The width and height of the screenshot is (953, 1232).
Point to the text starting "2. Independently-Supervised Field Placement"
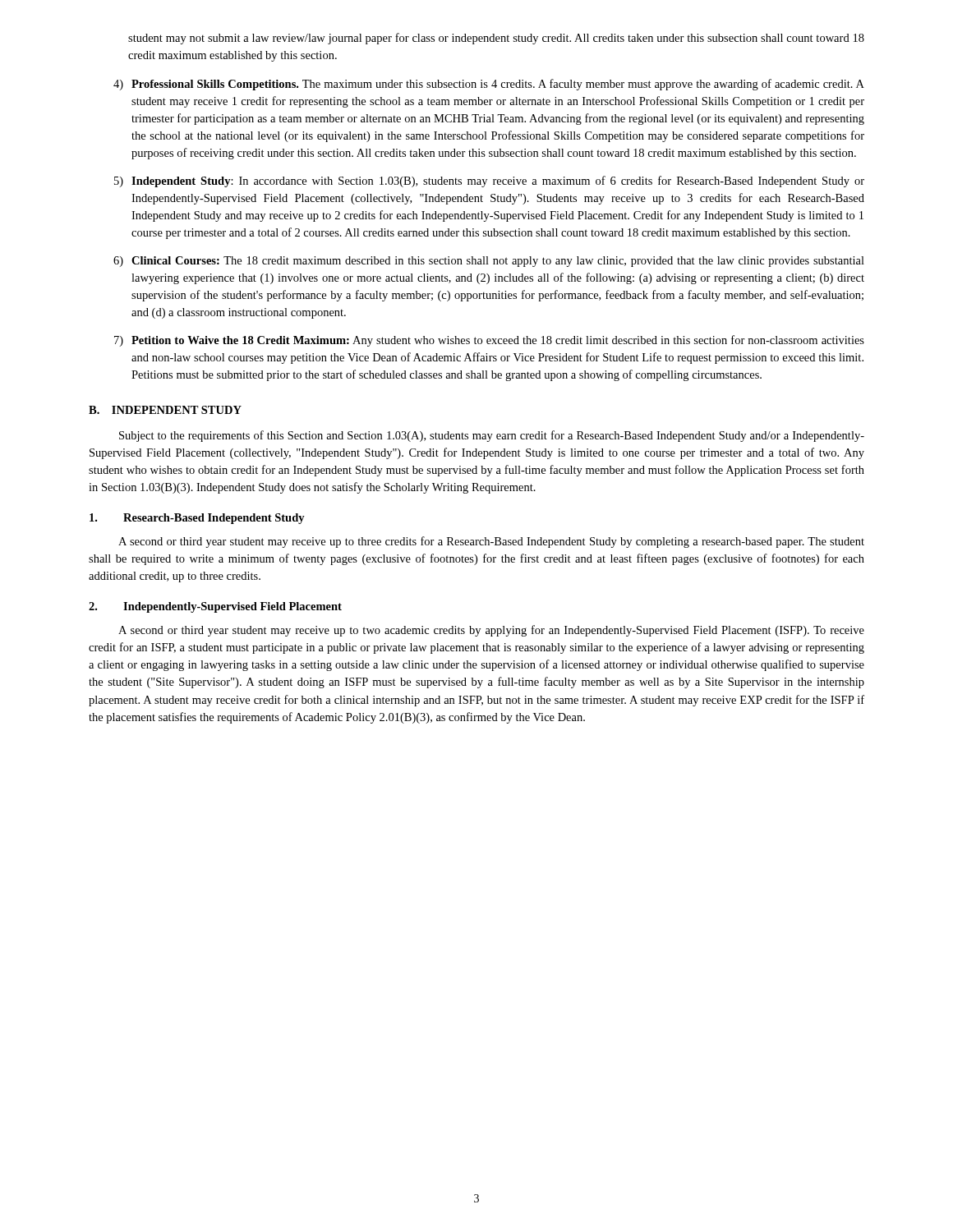215,607
